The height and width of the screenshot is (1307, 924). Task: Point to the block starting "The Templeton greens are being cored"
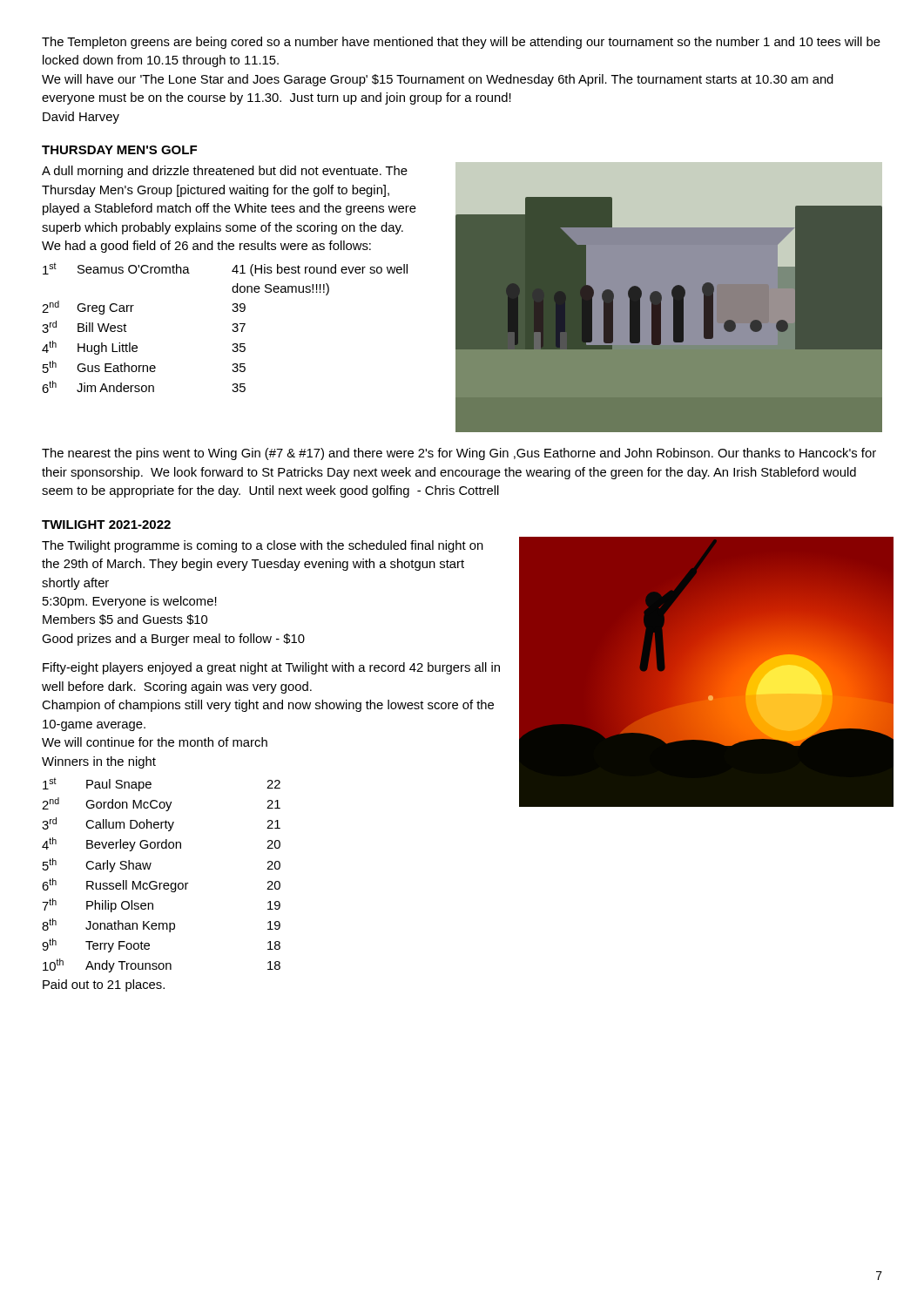(x=461, y=79)
